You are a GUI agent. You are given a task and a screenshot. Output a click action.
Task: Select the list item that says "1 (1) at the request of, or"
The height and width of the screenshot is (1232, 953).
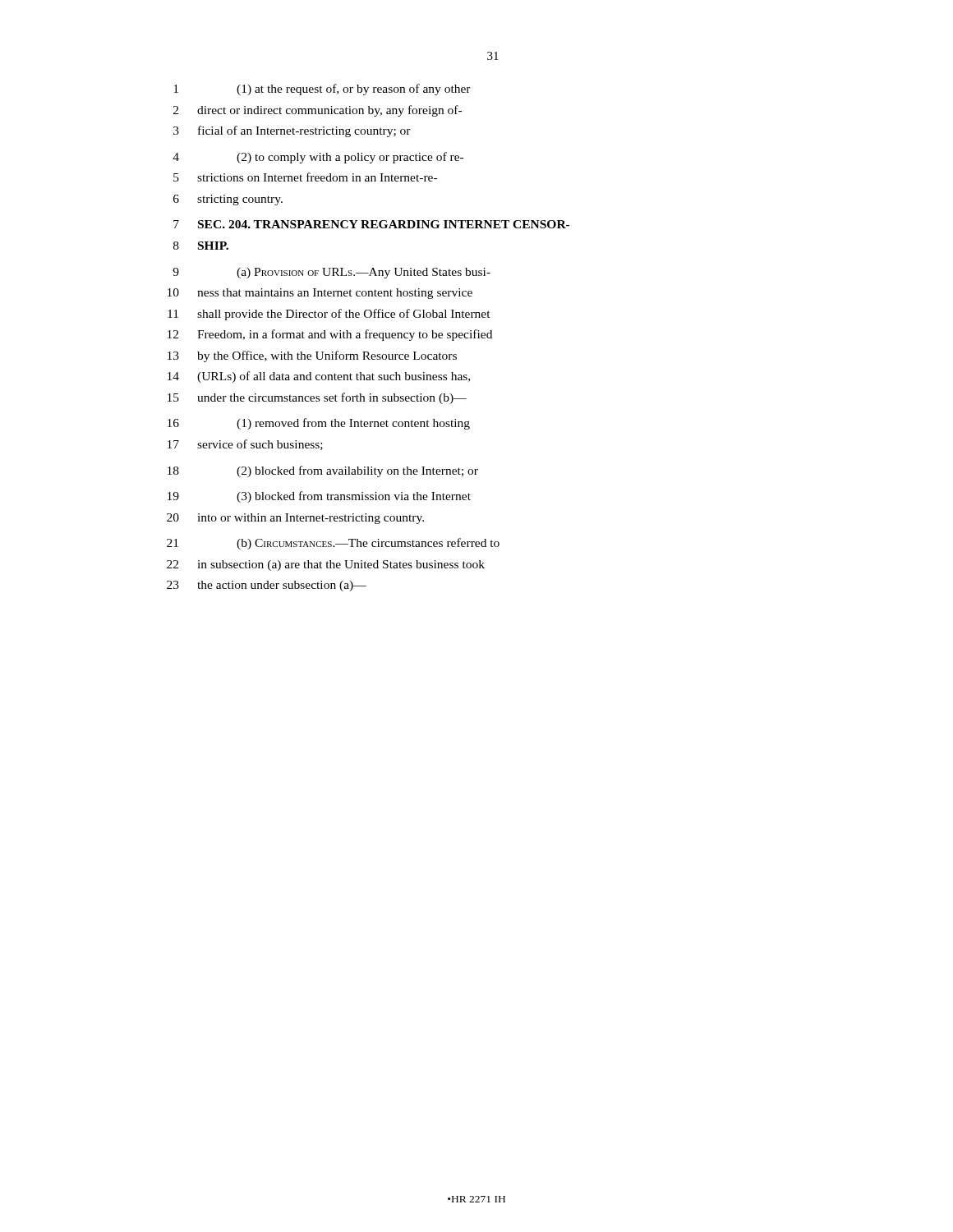(322, 90)
